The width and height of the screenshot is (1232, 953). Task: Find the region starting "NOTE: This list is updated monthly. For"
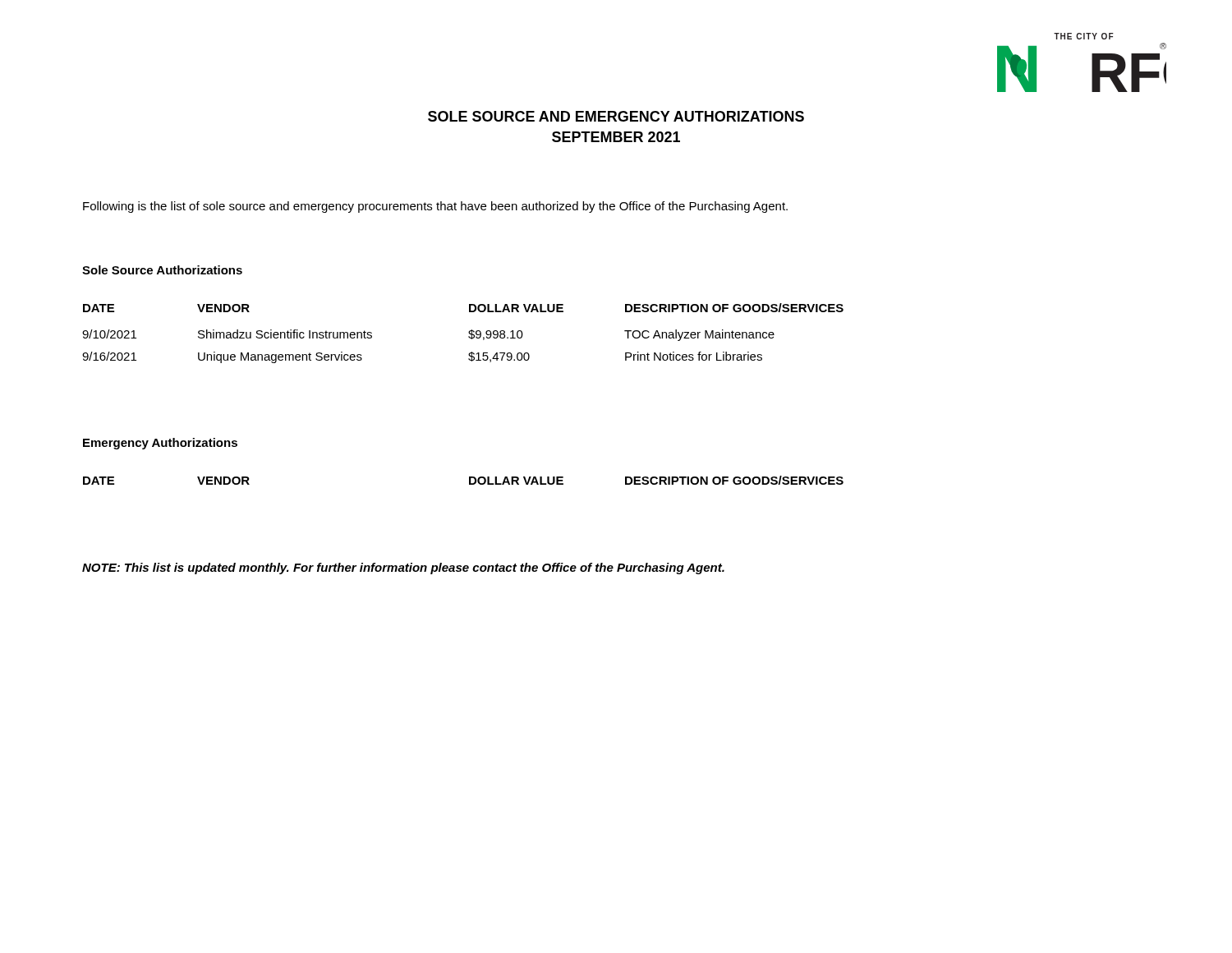coord(404,567)
